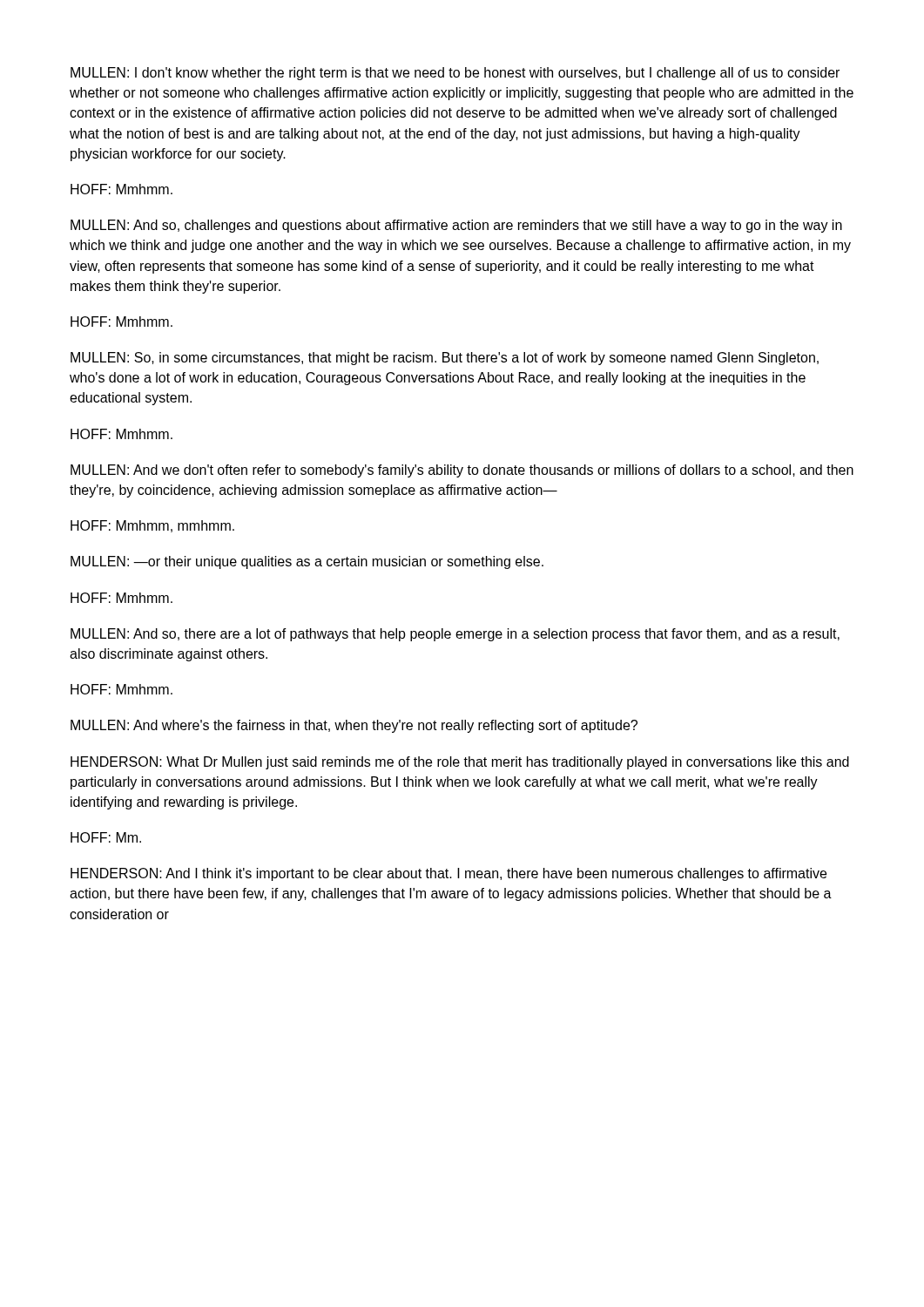Image resolution: width=924 pixels, height=1307 pixels.
Task: Select the text block that says "MULLEN: And so, challenges and"
Action: 460,256
